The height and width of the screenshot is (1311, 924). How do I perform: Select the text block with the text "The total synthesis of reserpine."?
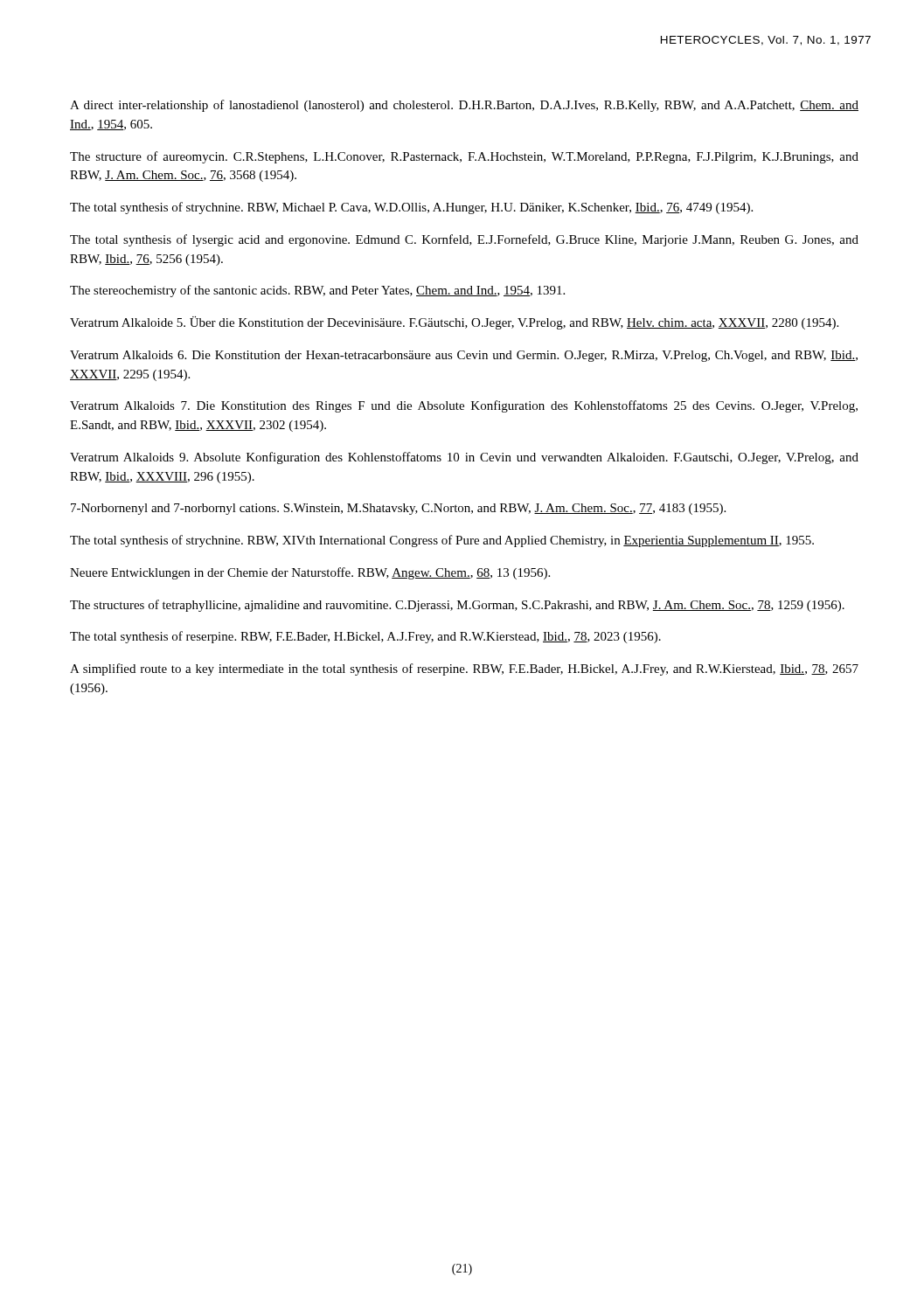click(366, 636)
